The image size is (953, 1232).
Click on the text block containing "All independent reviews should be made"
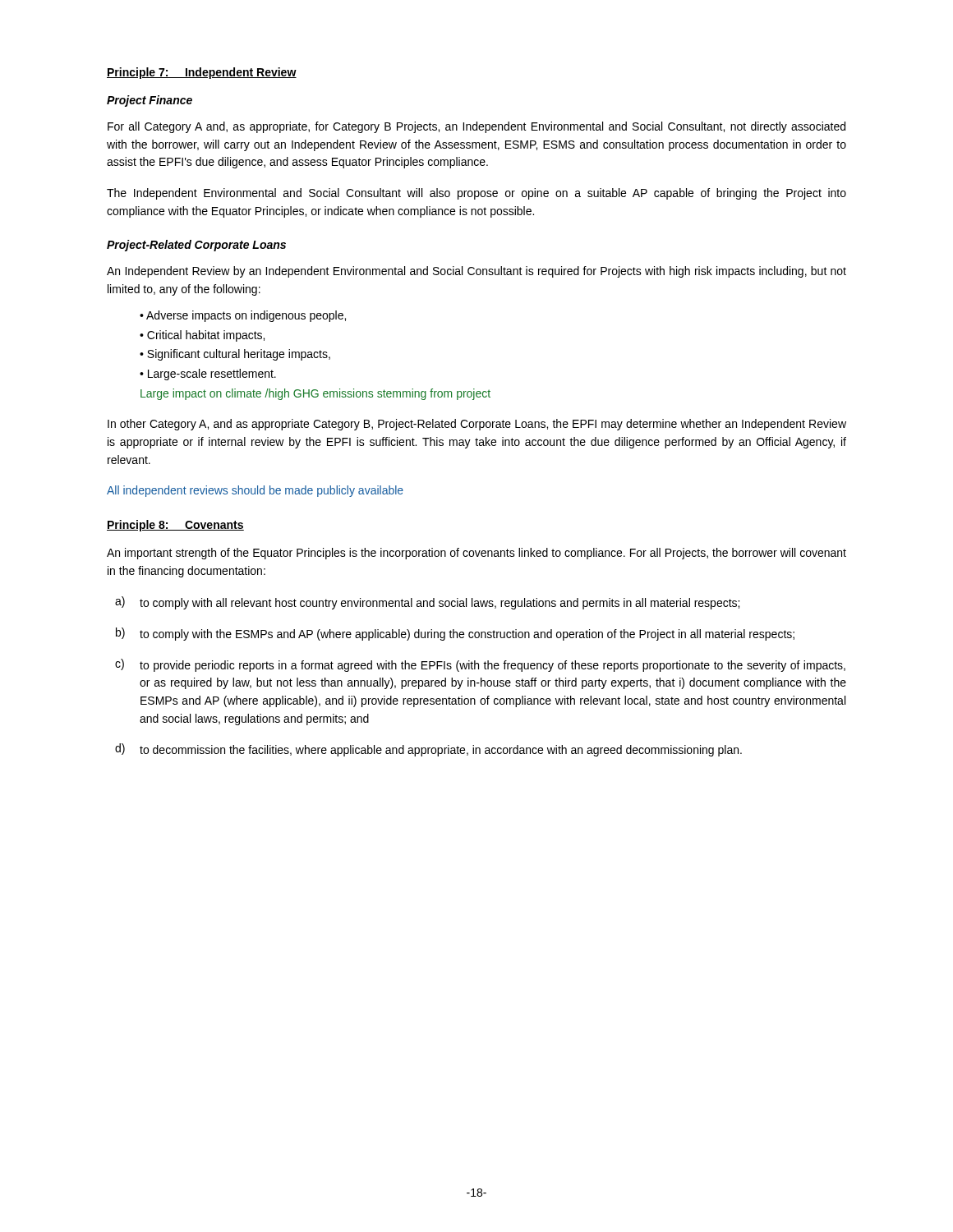tap(255, 491)
